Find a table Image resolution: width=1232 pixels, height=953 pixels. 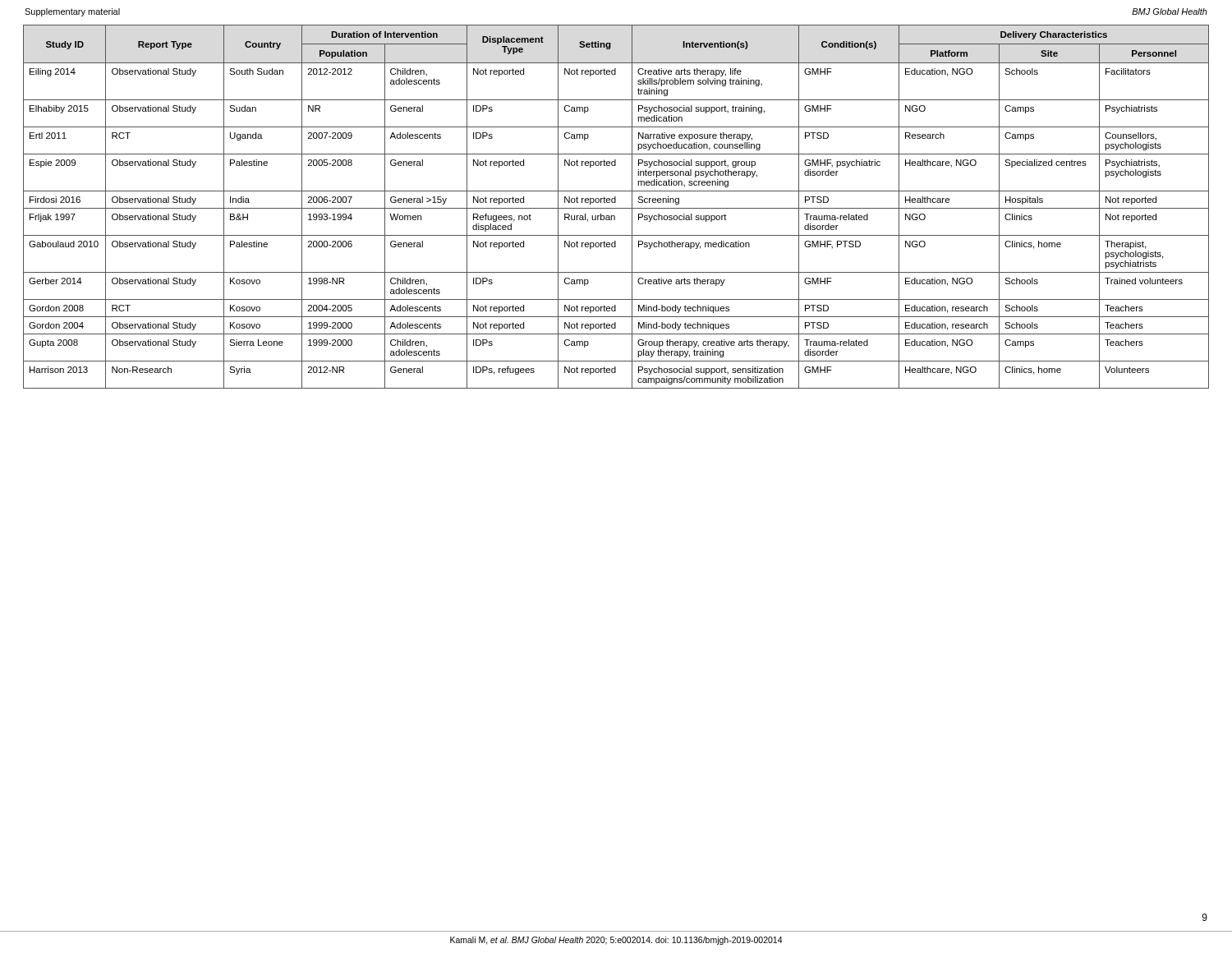coord(616,205)
